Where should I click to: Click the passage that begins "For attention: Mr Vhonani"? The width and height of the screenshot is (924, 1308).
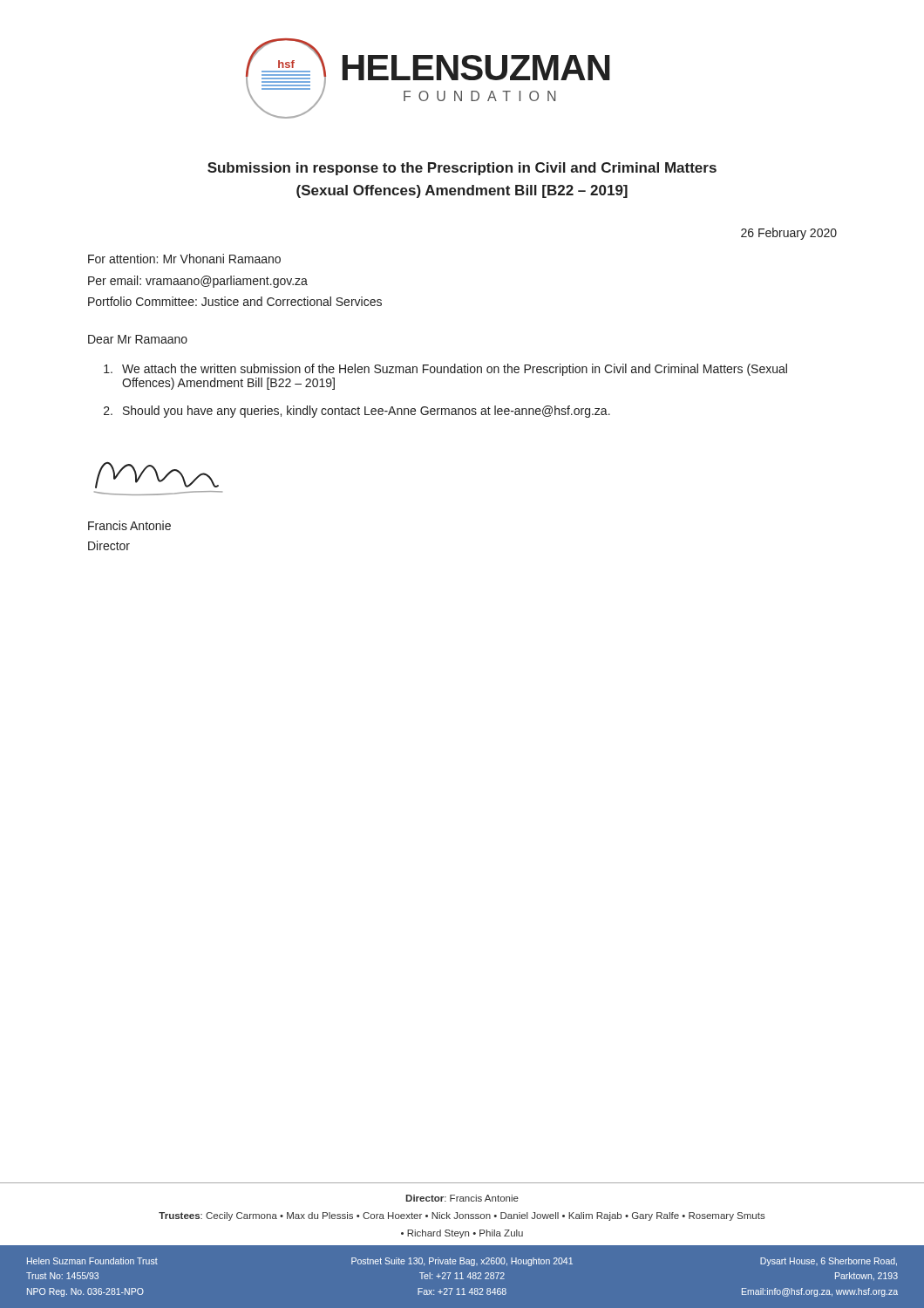click(x=235, y=280)
